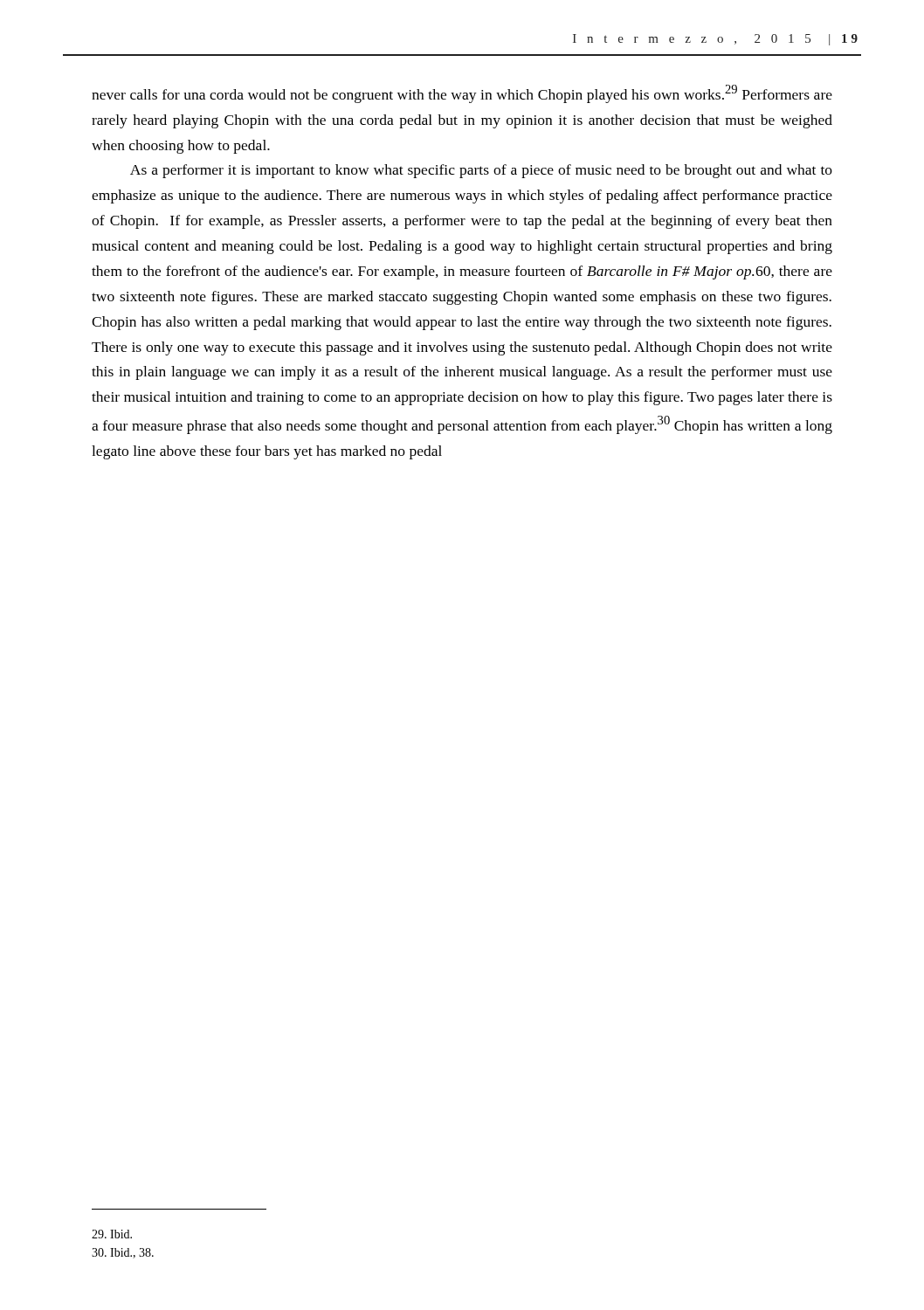Where is the passage that starts "never calls for una corda would not"?
Viewport: 924px width, 1310px height.
point(462,271)
